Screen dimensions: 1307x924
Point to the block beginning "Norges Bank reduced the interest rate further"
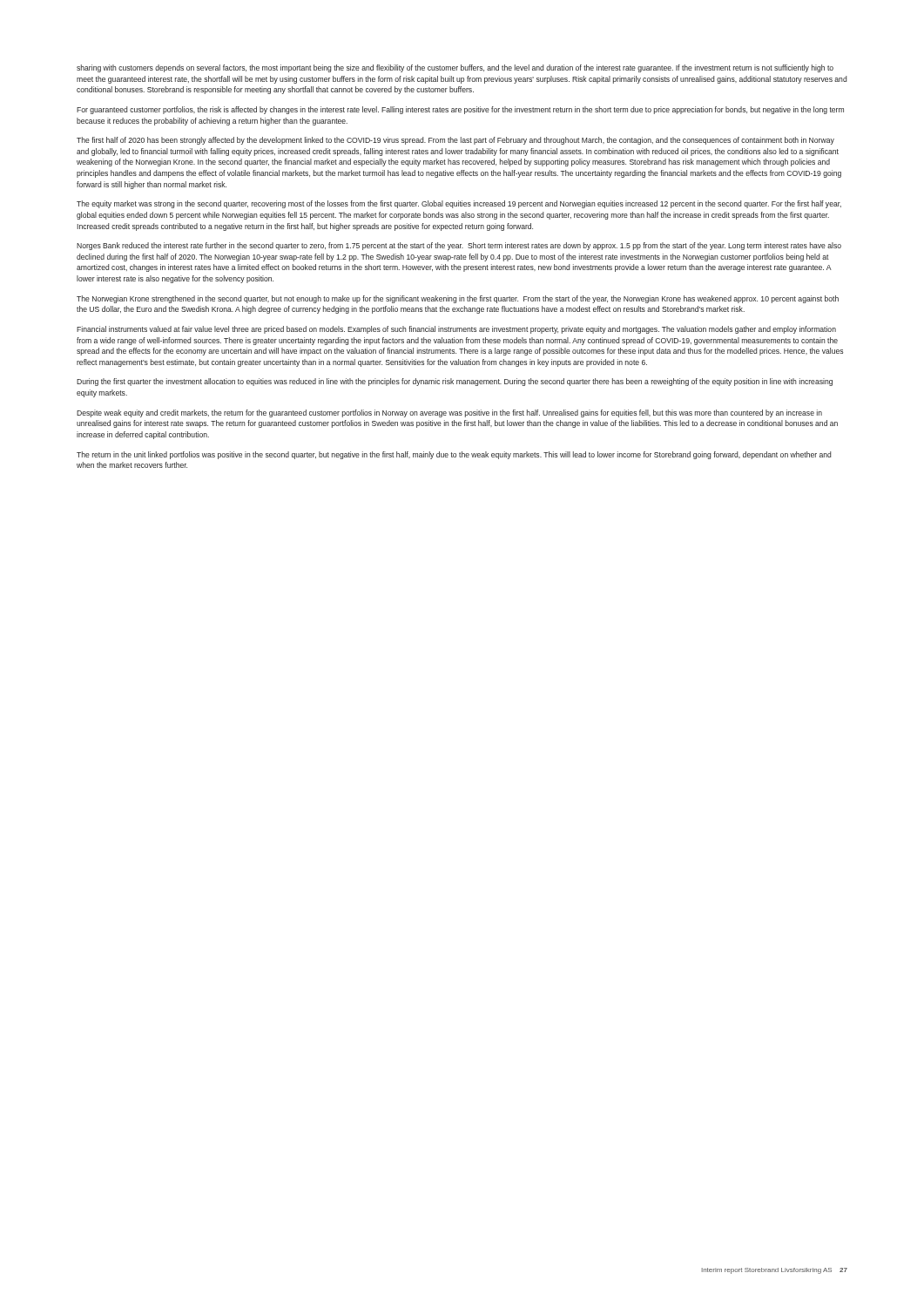459,262
